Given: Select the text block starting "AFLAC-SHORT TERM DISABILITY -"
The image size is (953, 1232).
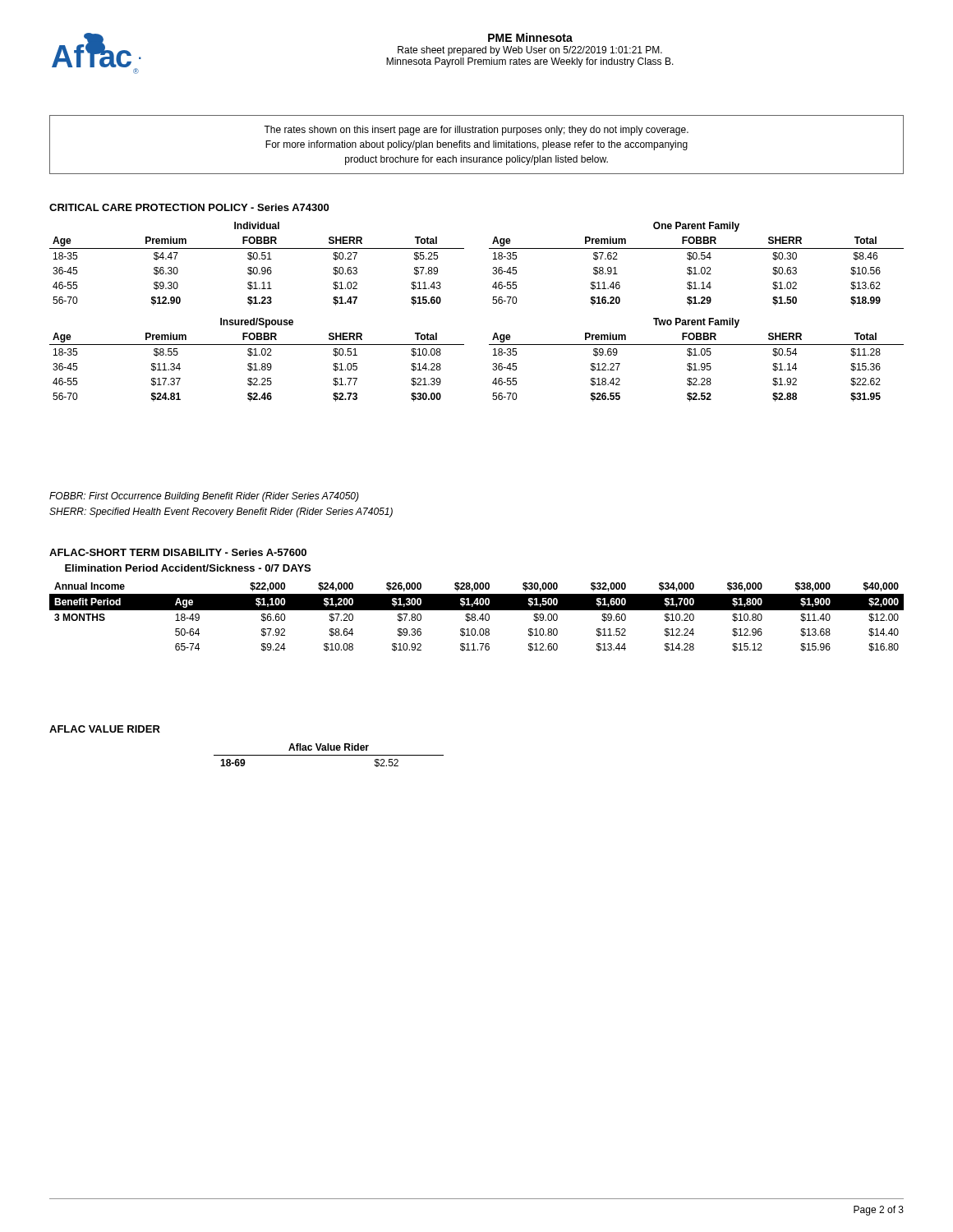Looking at the screenshot, I should tap(178, 552).
